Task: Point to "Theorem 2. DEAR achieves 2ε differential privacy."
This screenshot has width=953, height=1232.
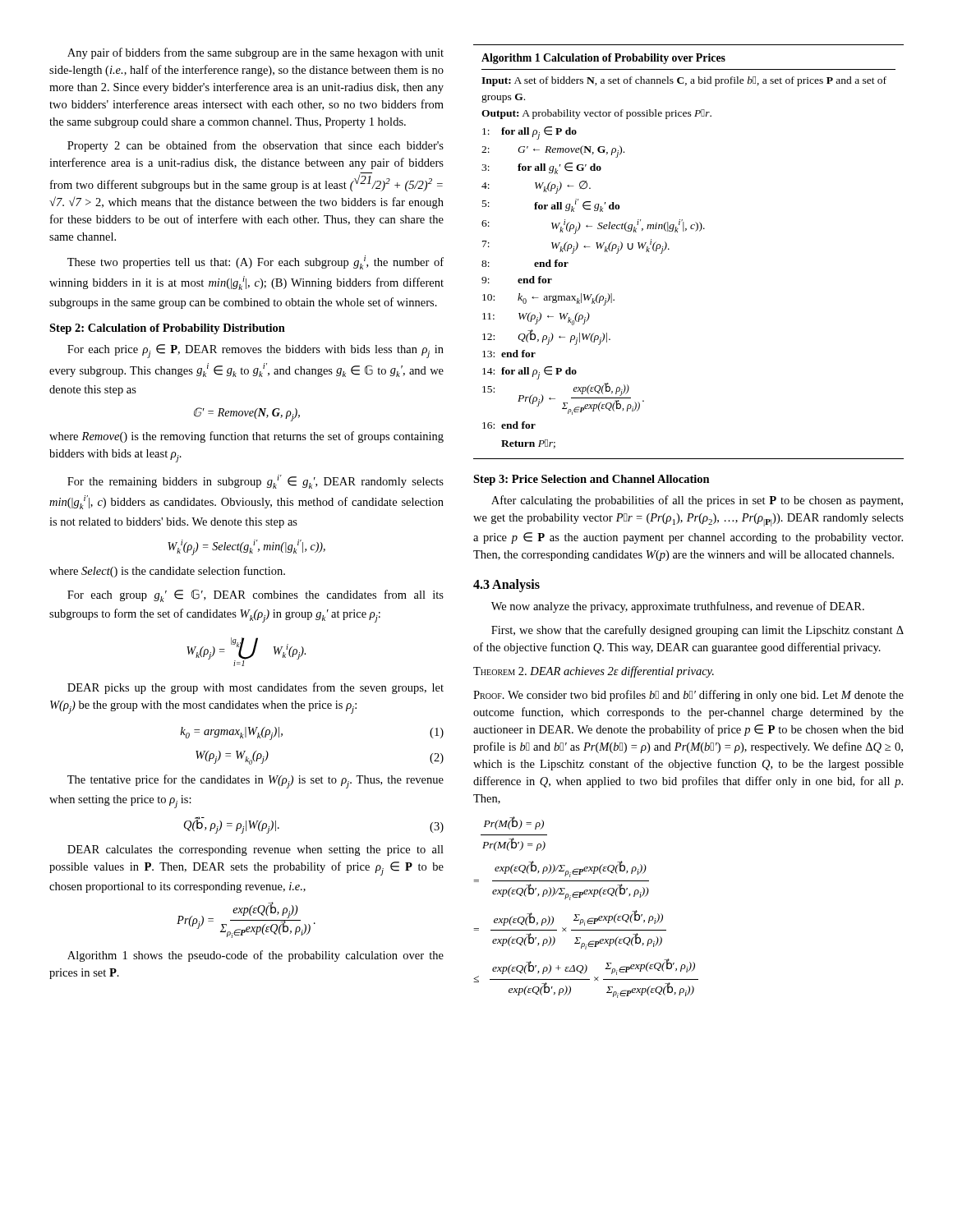Action: pos(688,672)
